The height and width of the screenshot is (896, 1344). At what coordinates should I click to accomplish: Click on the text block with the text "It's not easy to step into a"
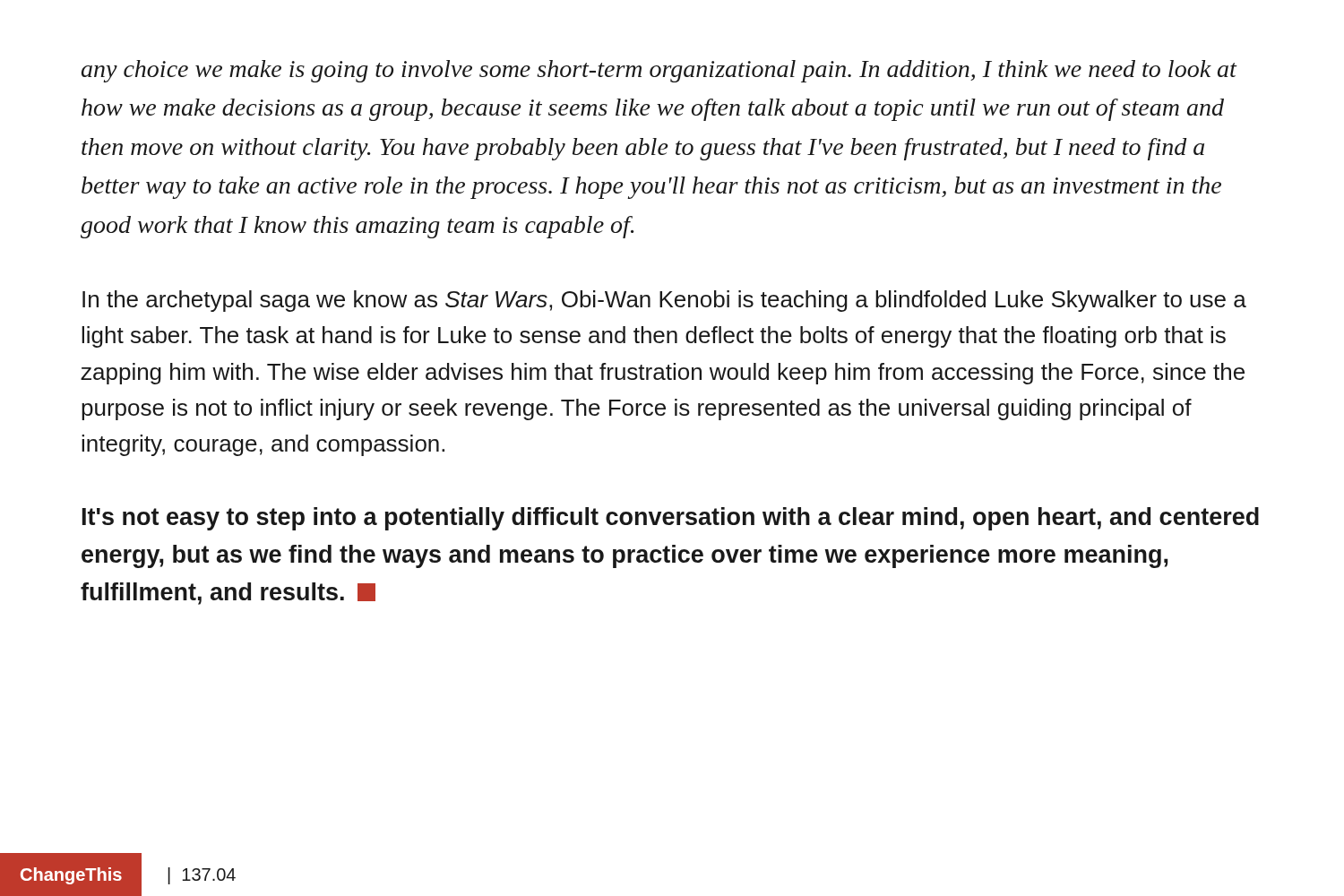(670, 555)
